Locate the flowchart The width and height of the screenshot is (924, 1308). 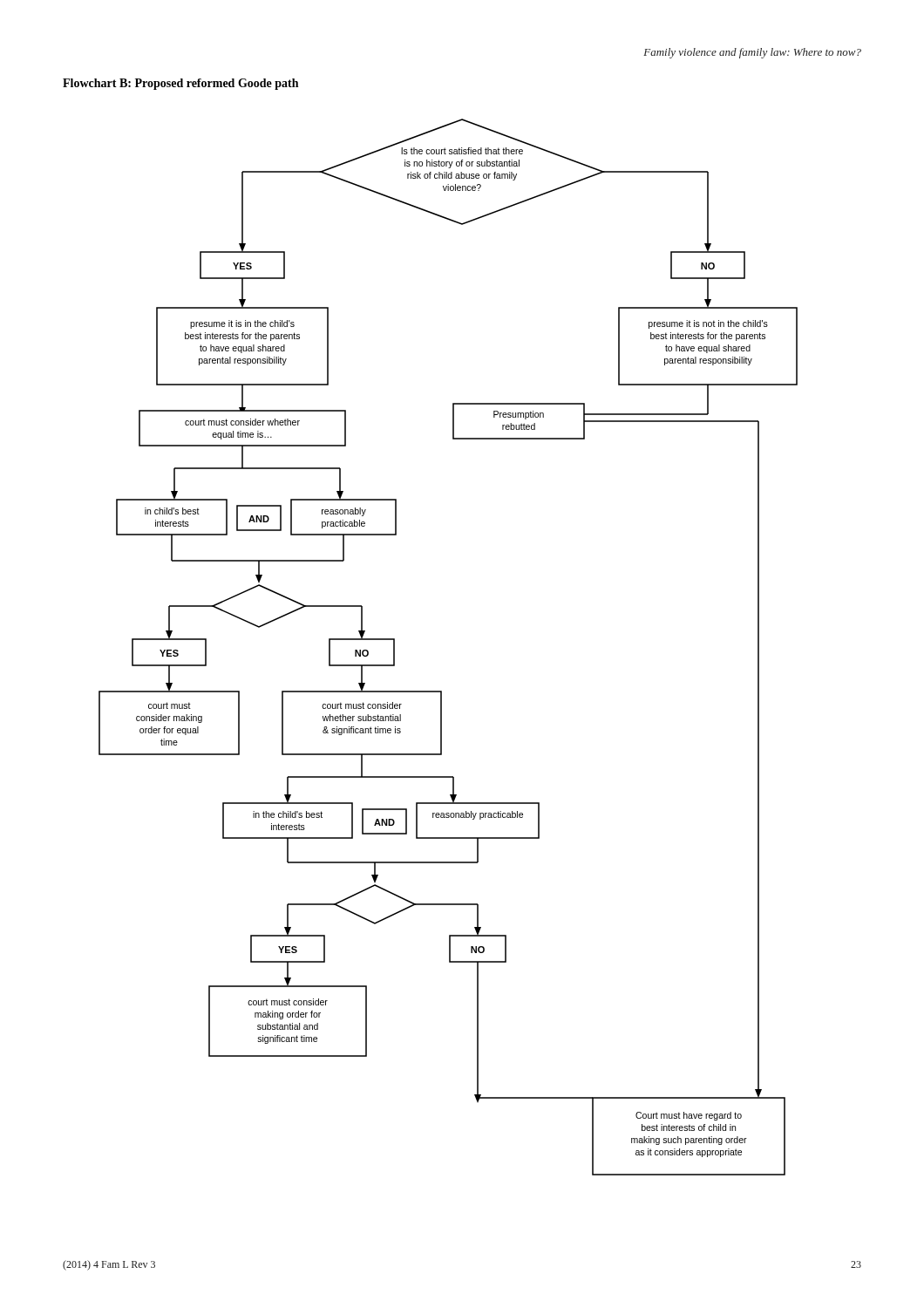pyautogui.click(x=462, y=671)
